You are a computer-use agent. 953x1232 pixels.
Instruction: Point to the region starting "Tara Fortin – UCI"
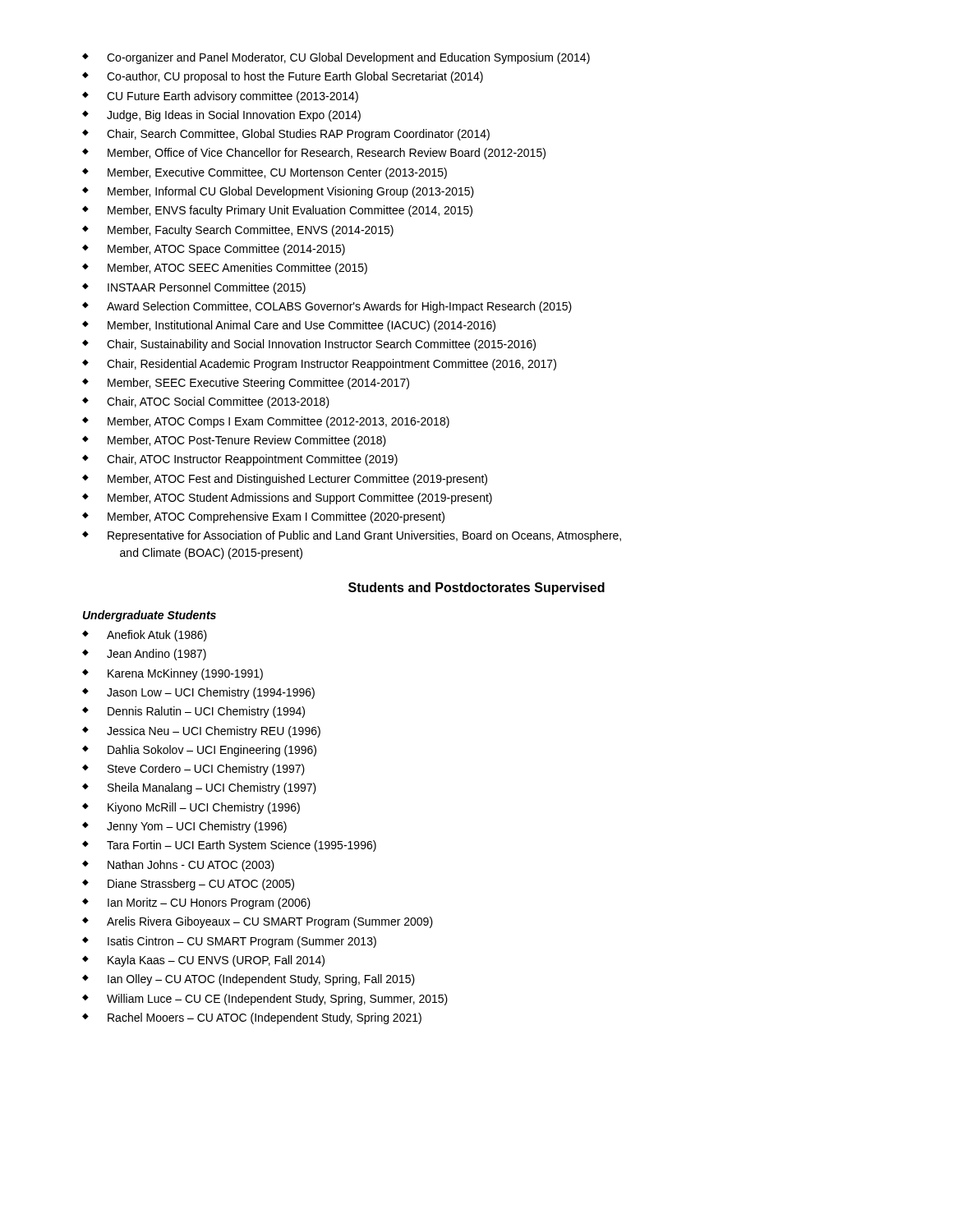tap(229, 846)
